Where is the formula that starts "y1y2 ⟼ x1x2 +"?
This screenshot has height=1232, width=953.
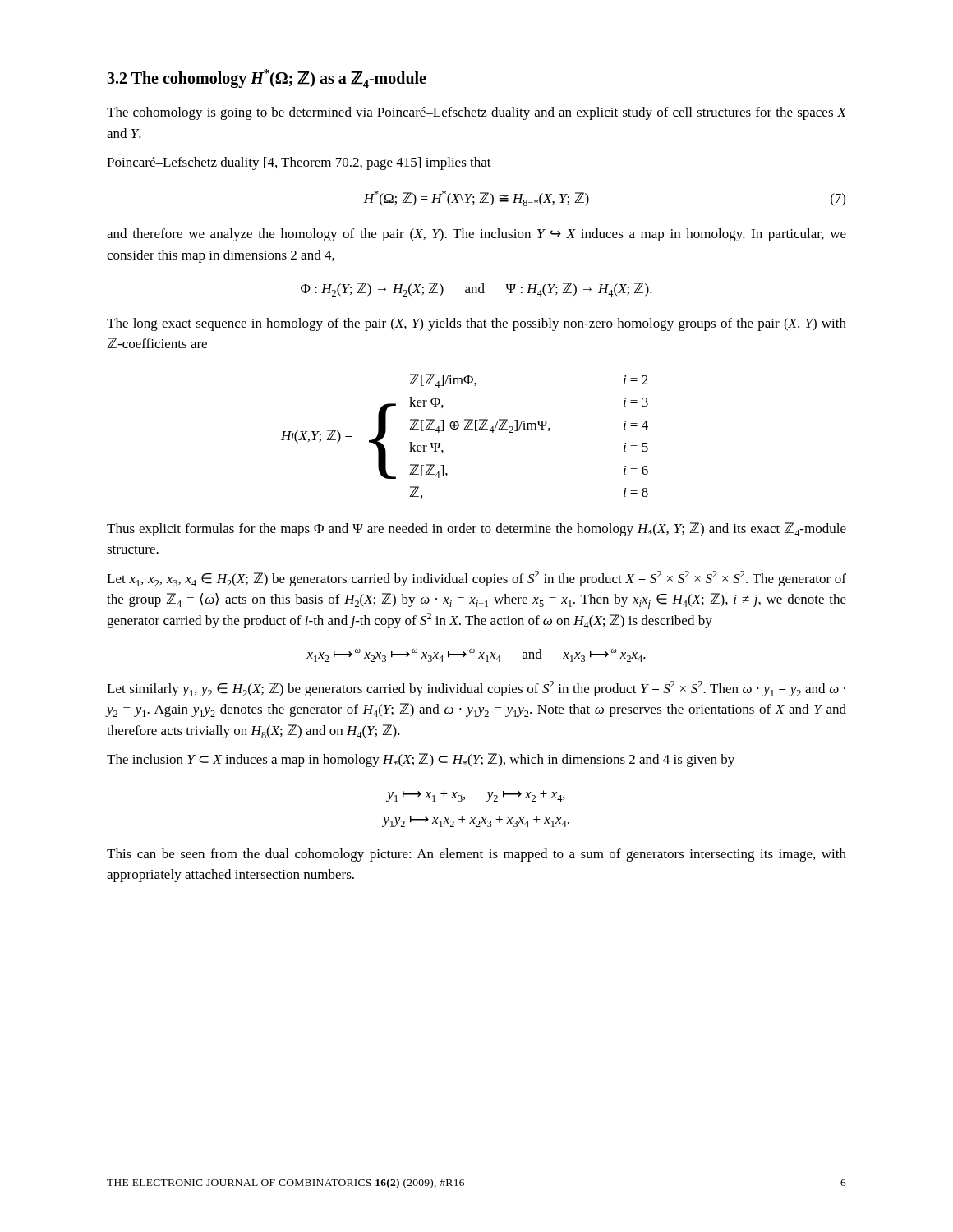476,820
